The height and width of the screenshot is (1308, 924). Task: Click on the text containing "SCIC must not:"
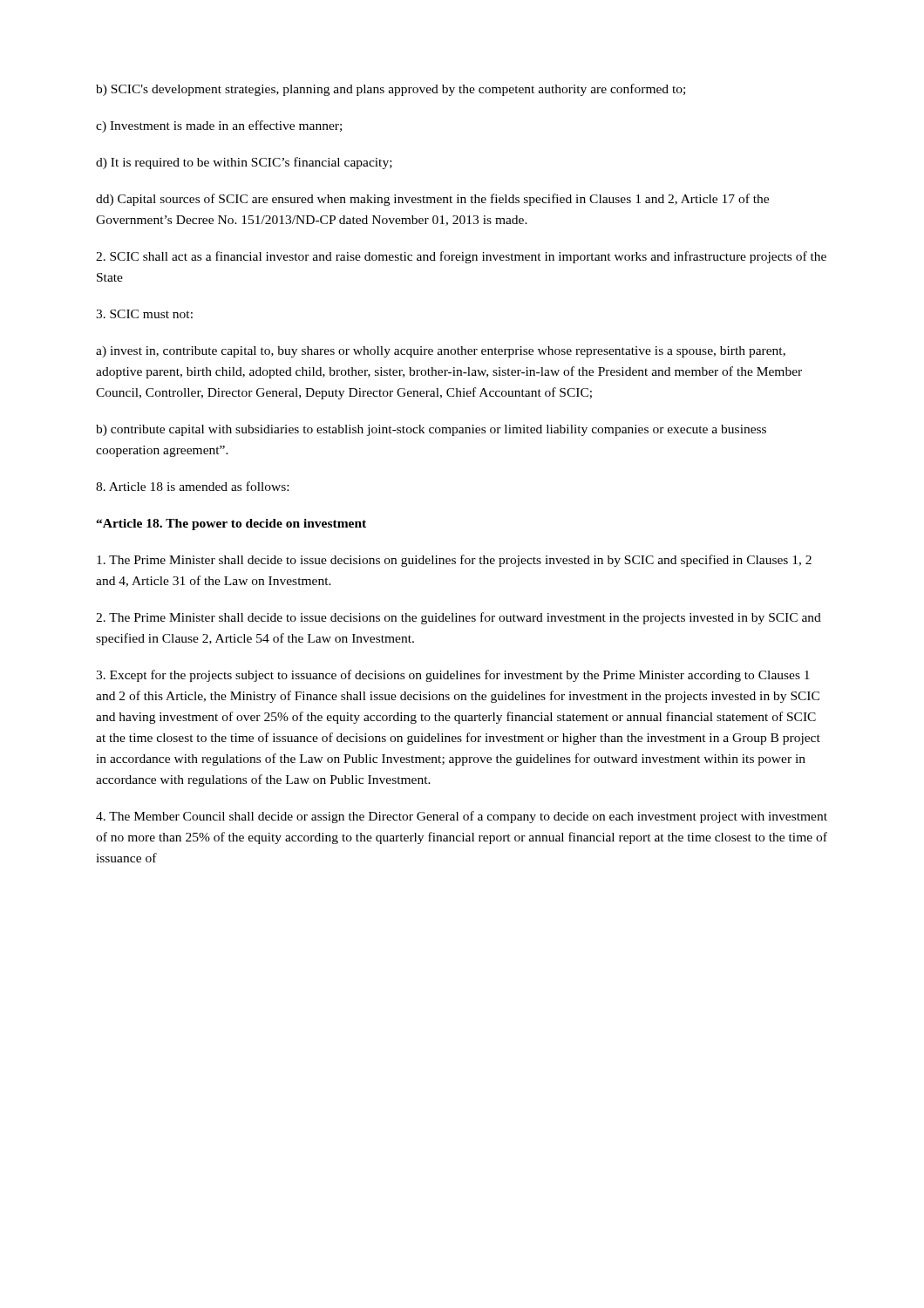point(145,314)
